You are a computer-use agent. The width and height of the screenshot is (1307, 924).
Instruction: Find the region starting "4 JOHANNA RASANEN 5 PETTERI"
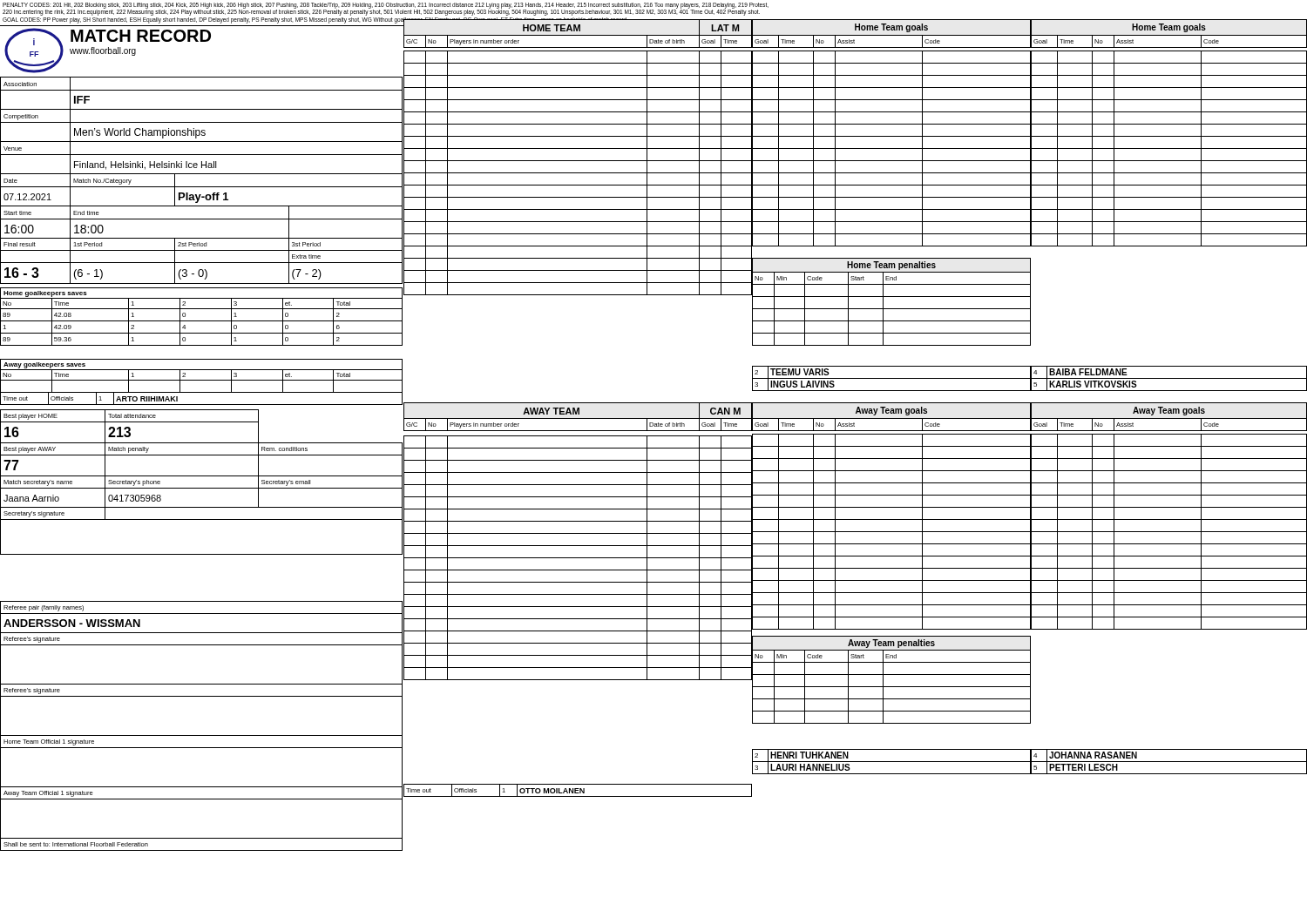pos(1169,762)
